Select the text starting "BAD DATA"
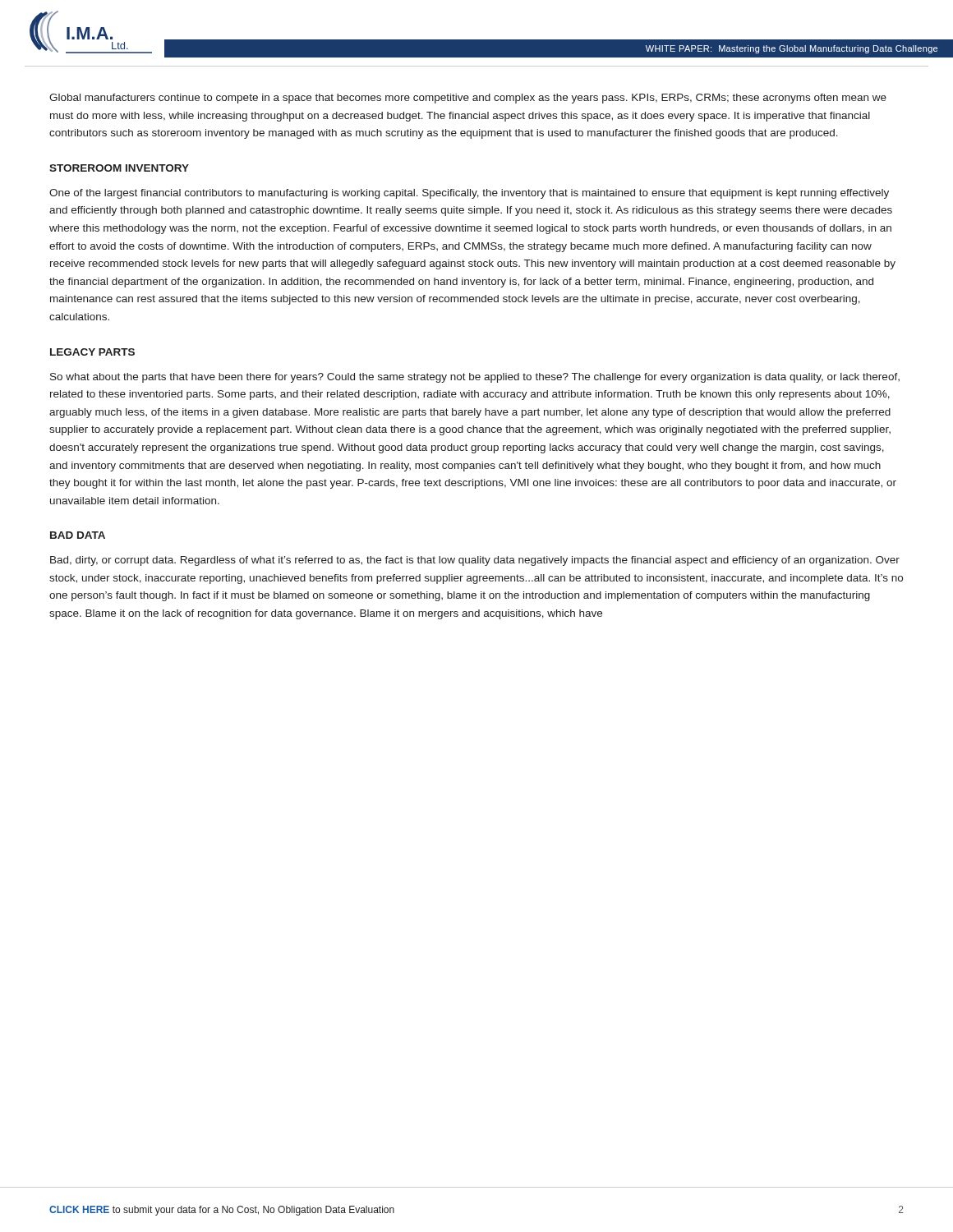The width and height of the screenshot is (953, 1232). pyautogui.click(x=77, y=535)
